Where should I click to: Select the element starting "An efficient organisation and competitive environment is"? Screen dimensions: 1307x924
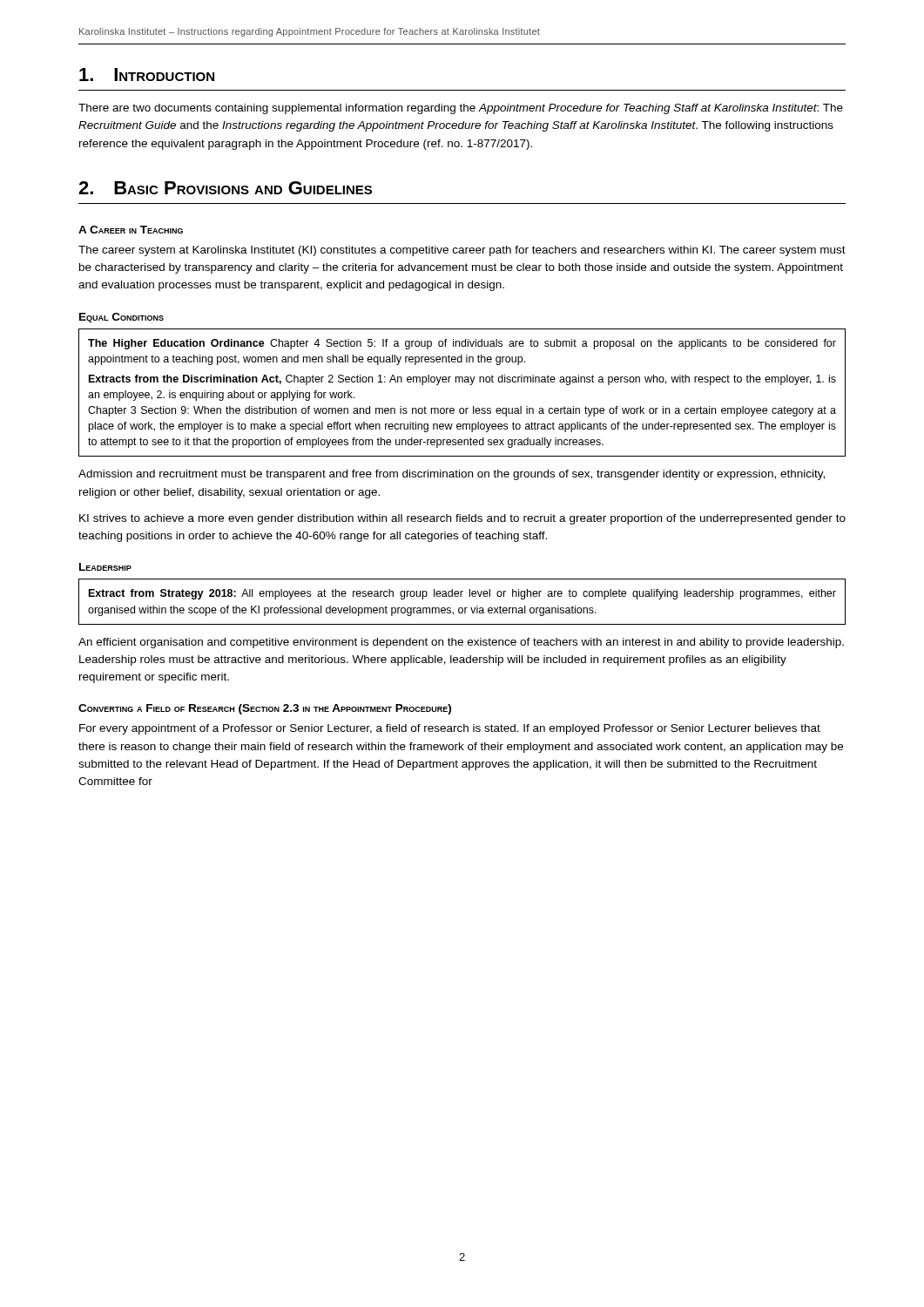tap(462, 659)
